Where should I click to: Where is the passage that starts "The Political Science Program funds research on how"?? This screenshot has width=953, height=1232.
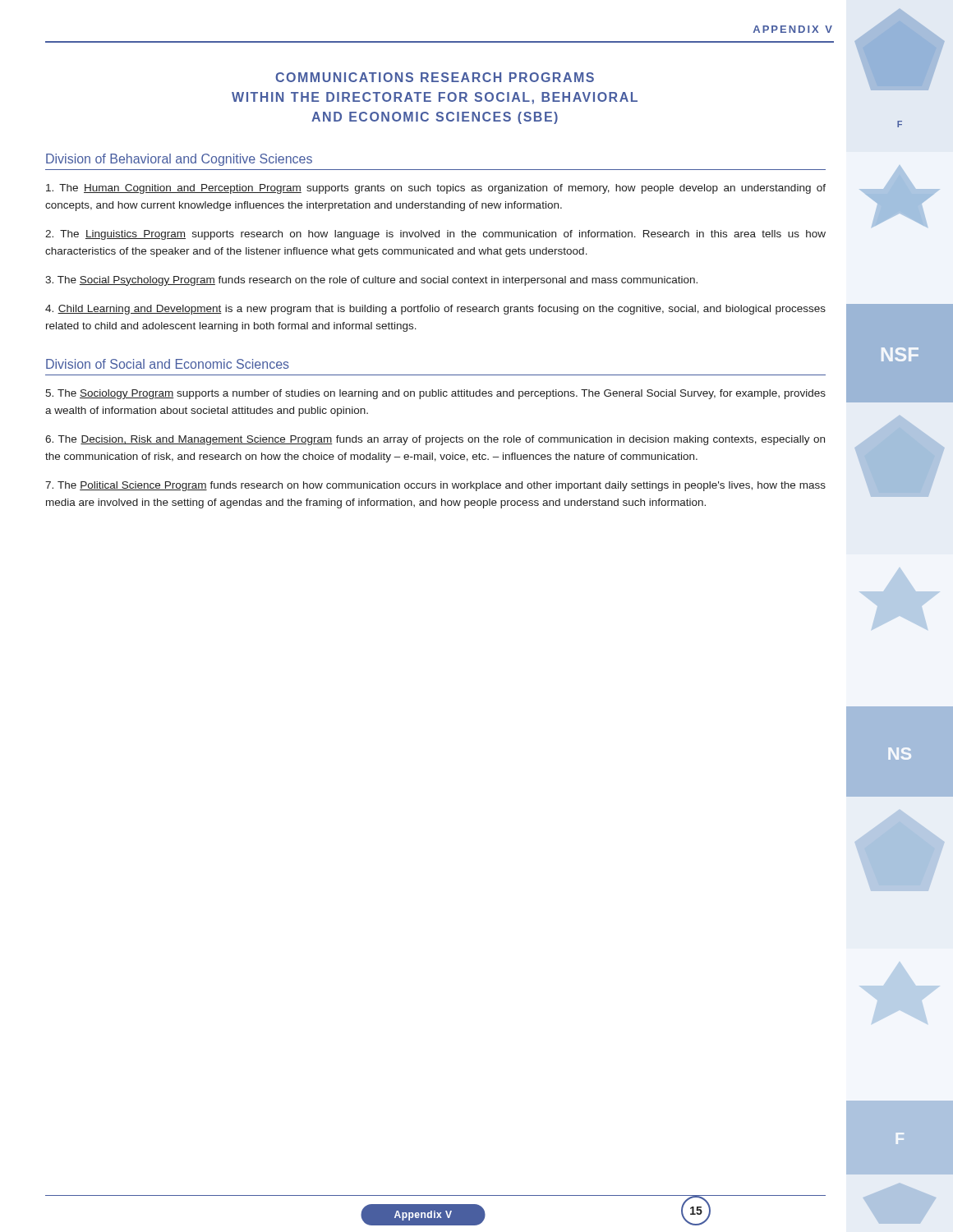point(435,494)
